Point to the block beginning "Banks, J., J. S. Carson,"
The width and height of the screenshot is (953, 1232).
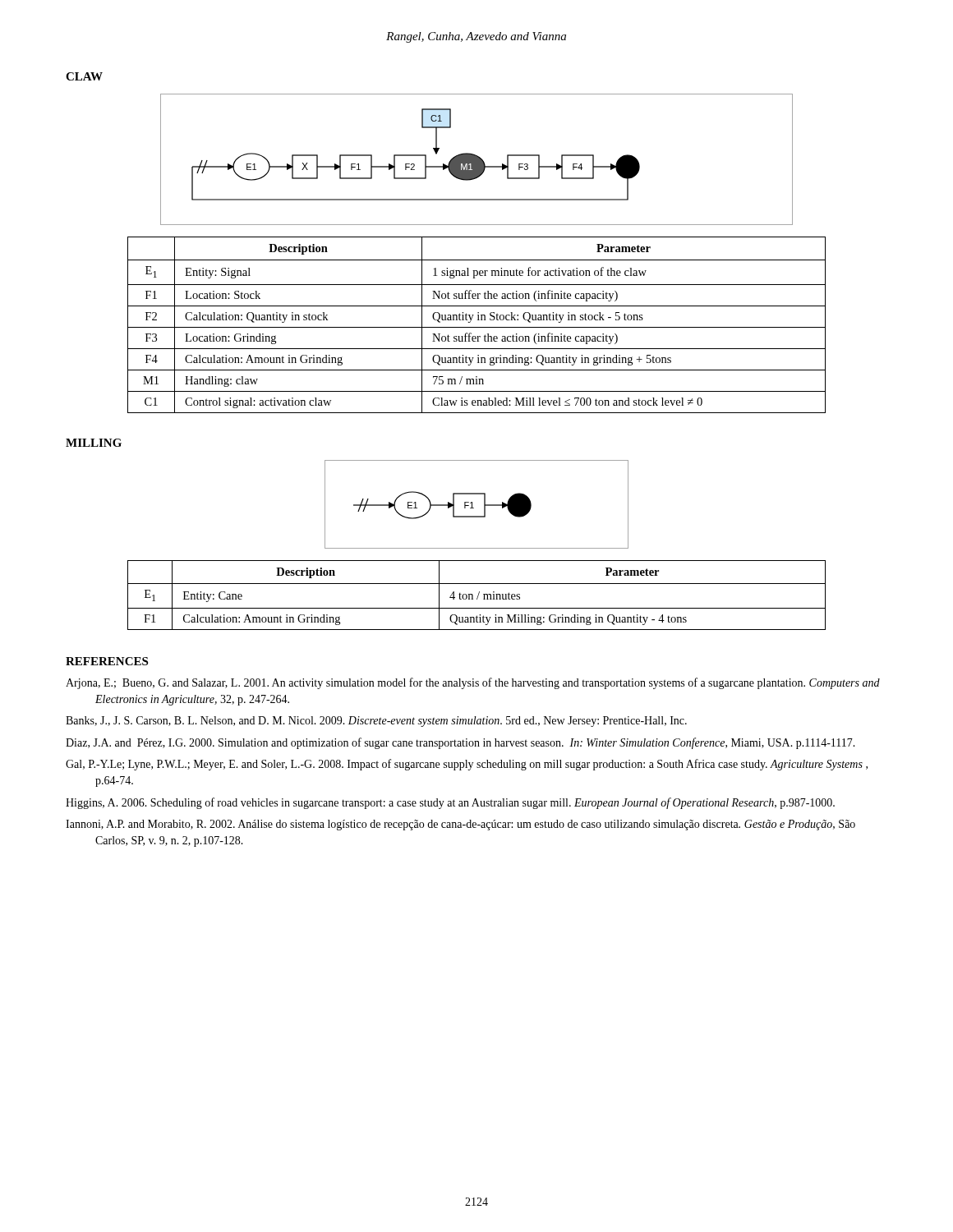coord(376,721)
